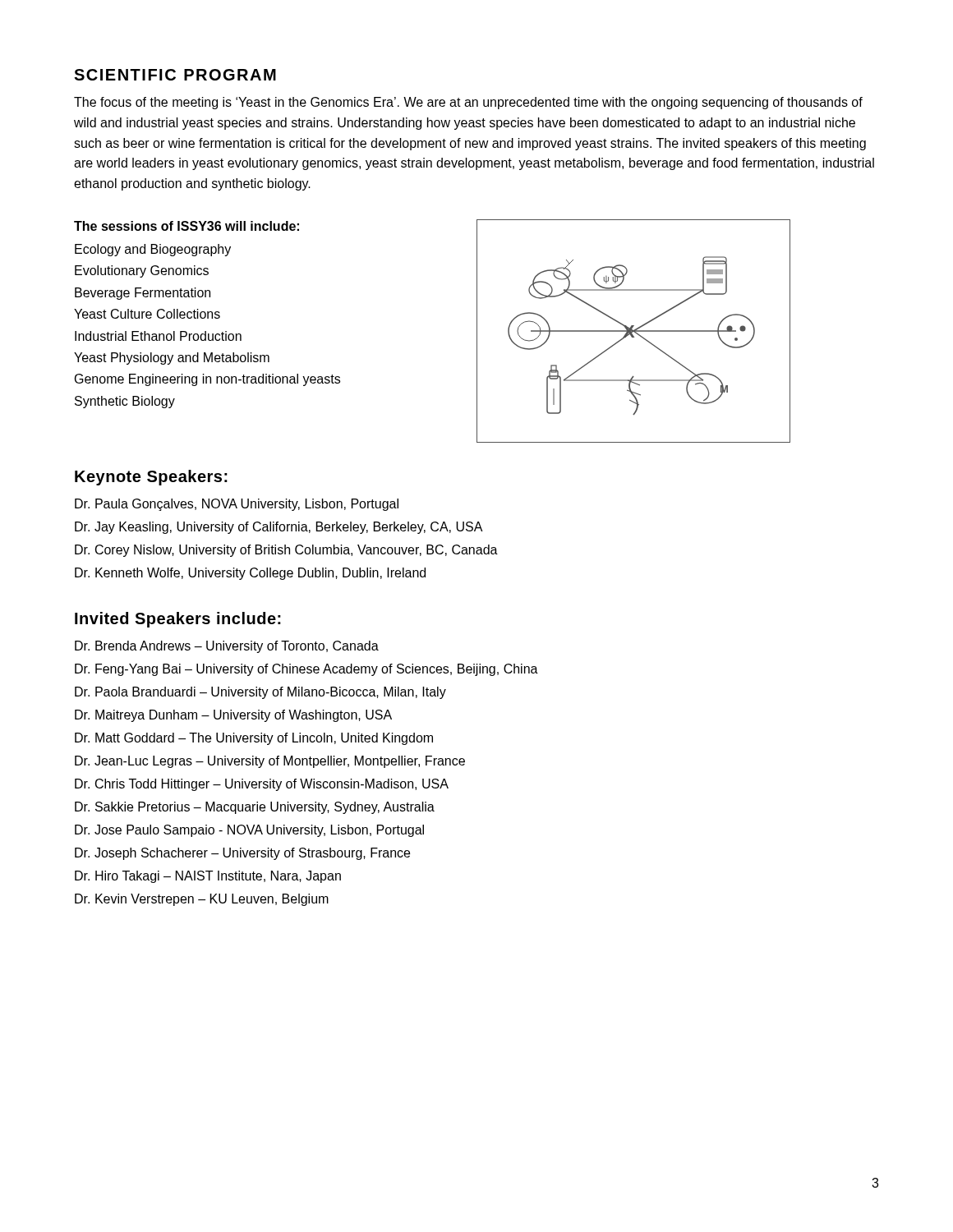Locate the passage starting "Yeast Culture Collections"
This screenshot has width=953, height=1232.
[147, 314]
